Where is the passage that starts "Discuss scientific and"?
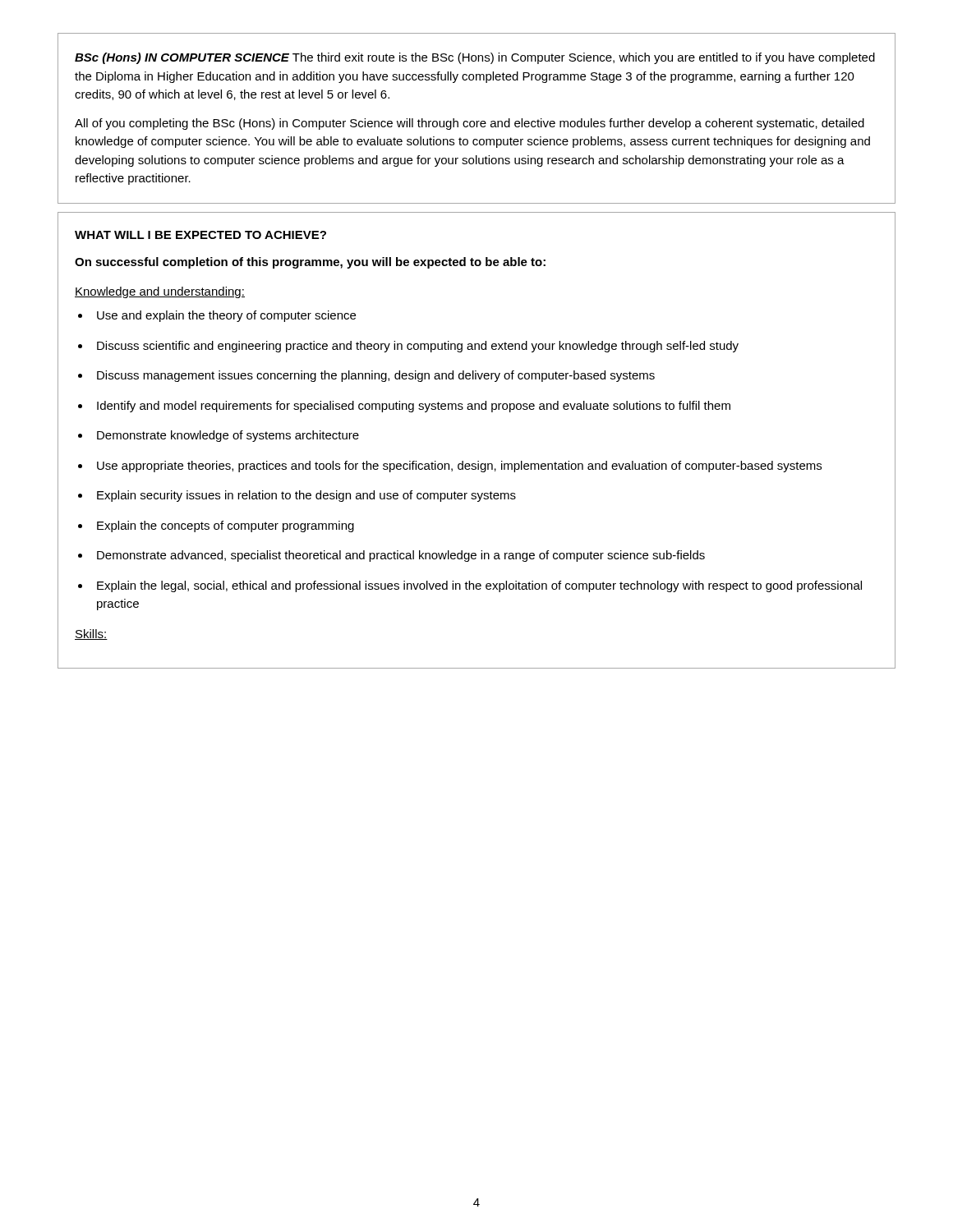 (x=485, y=346)
